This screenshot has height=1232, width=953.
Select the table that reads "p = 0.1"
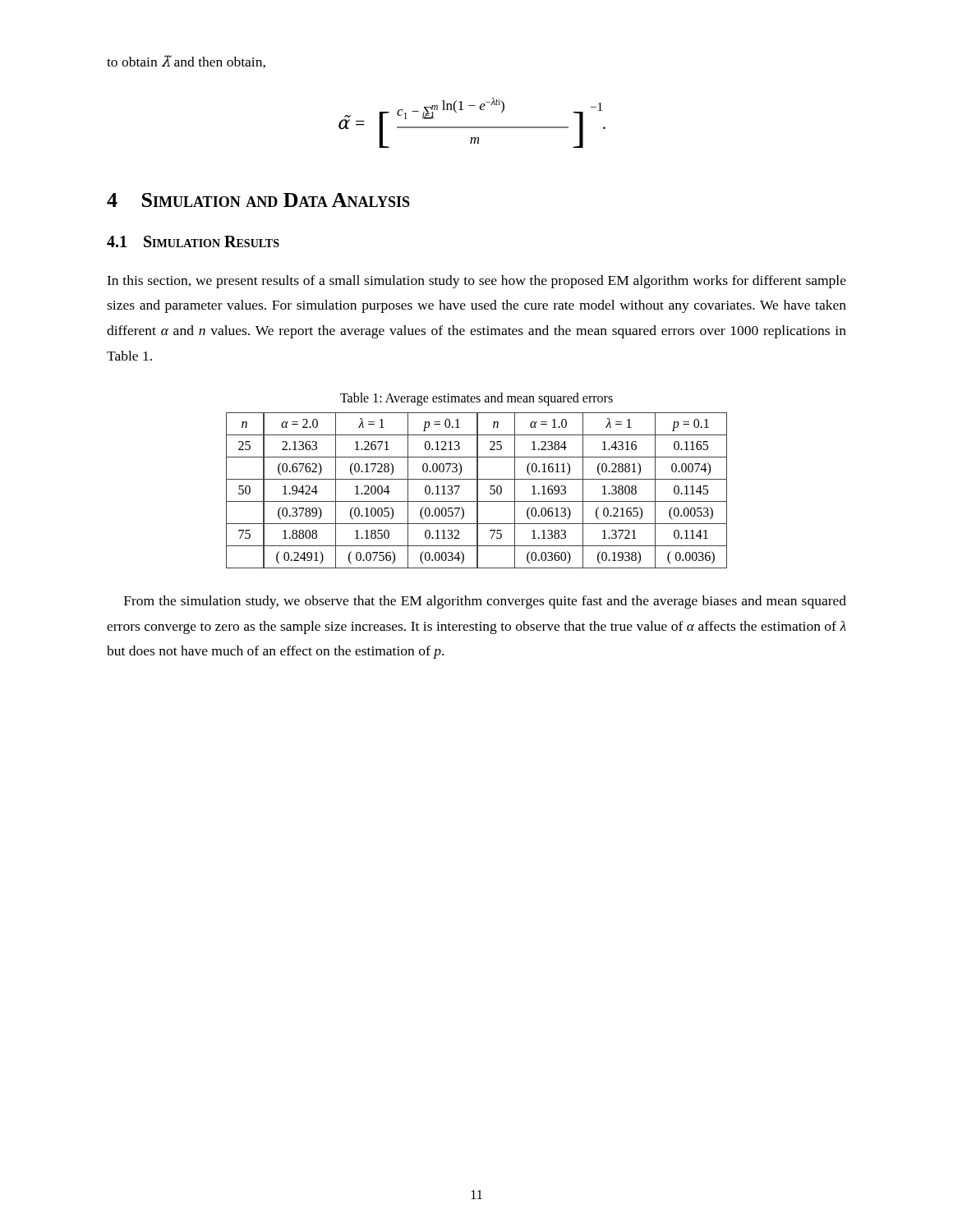pos(476,490)
